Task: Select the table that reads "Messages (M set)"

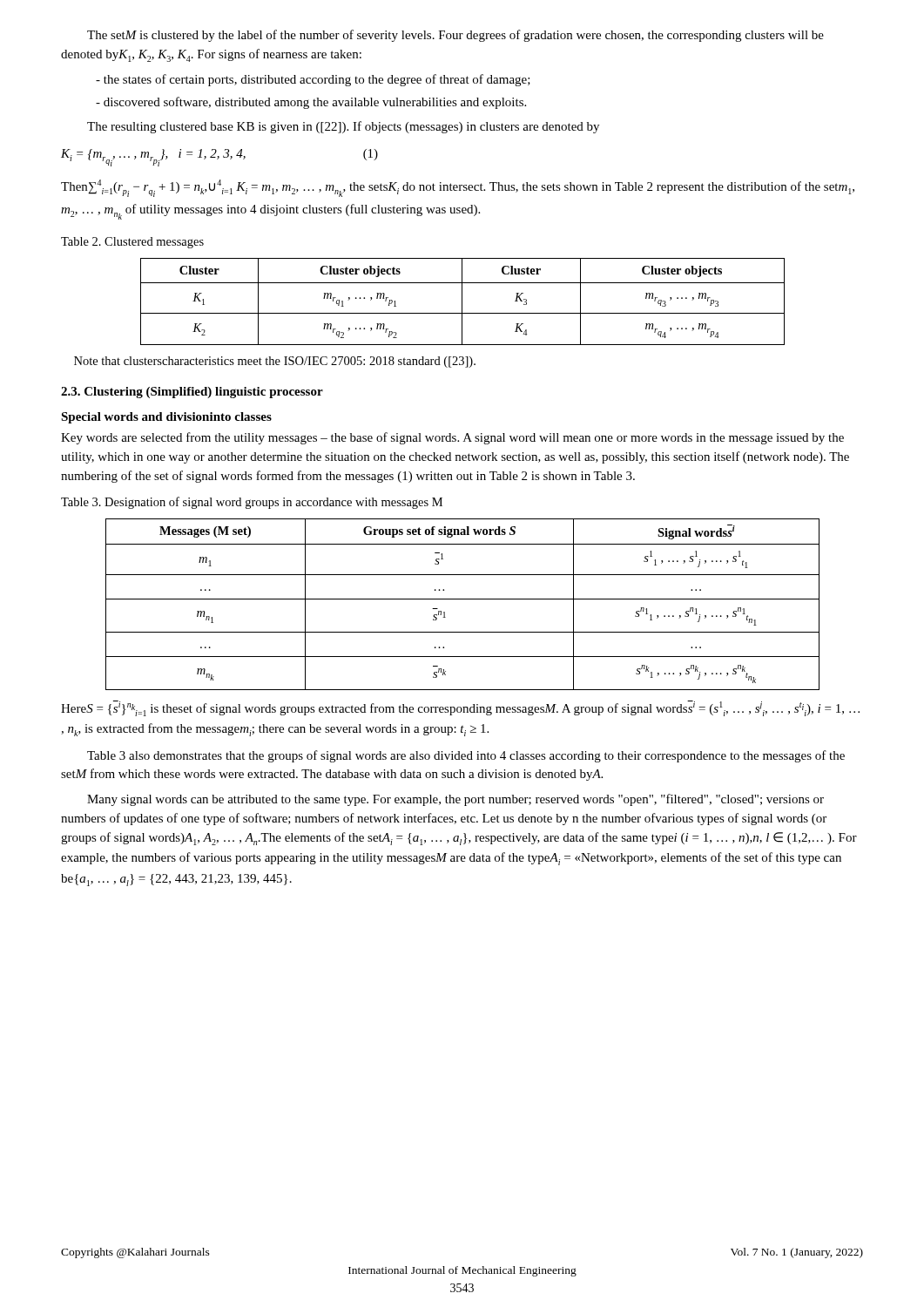Action: coord(462,604)
